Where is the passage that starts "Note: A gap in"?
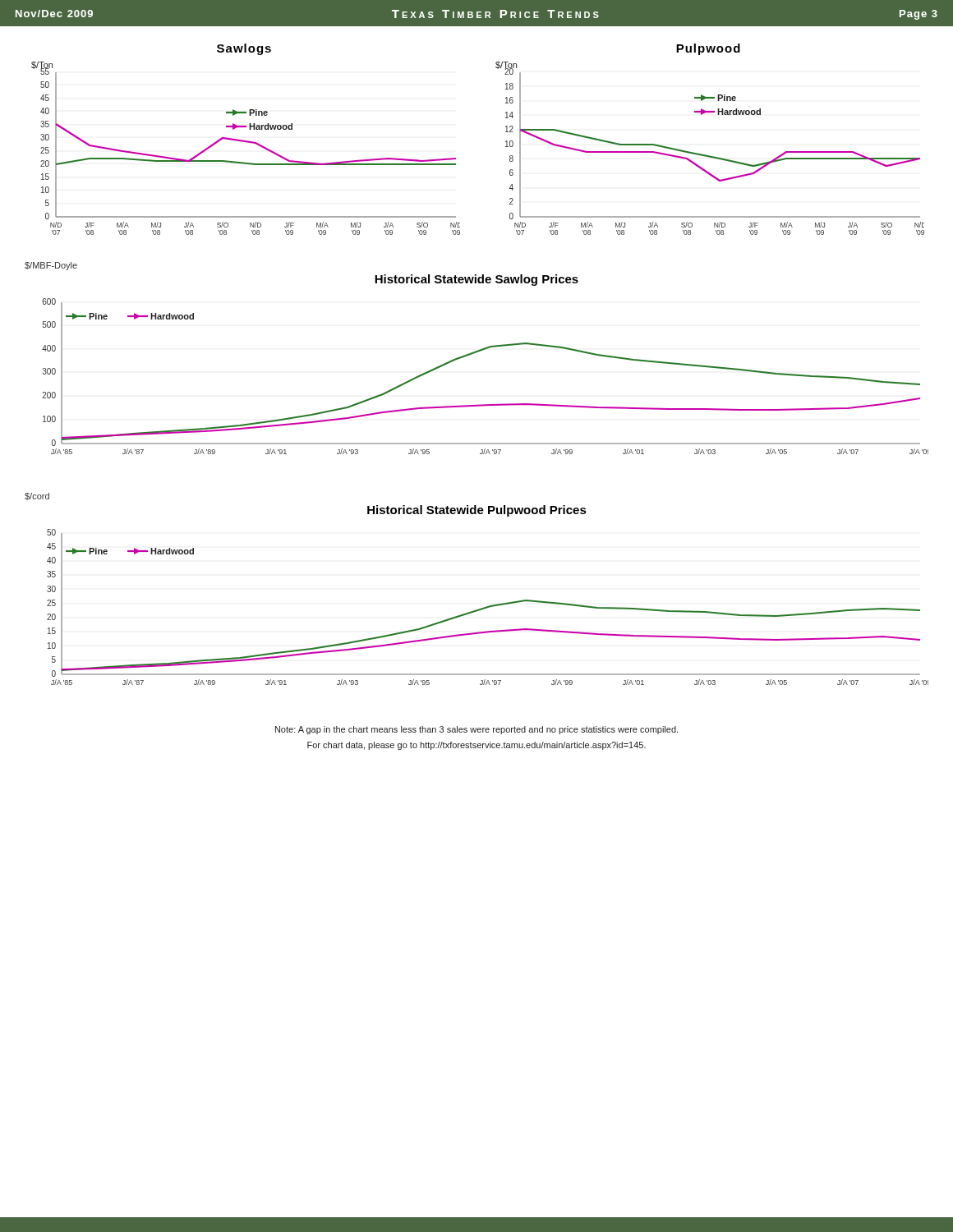Screen dimensions: 1232x953 coord(476,737)
